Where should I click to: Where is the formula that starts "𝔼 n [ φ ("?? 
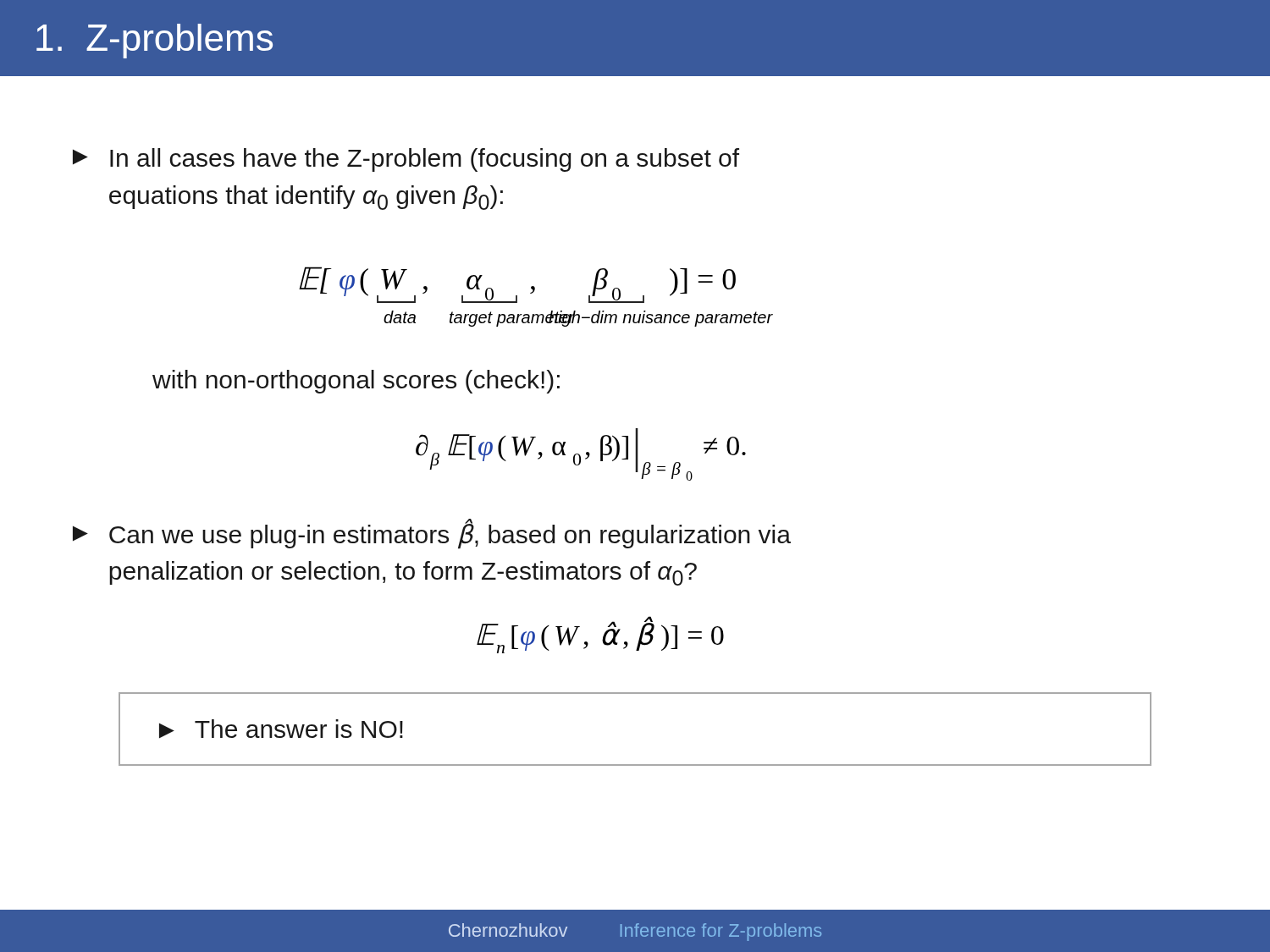click(635, 633)
